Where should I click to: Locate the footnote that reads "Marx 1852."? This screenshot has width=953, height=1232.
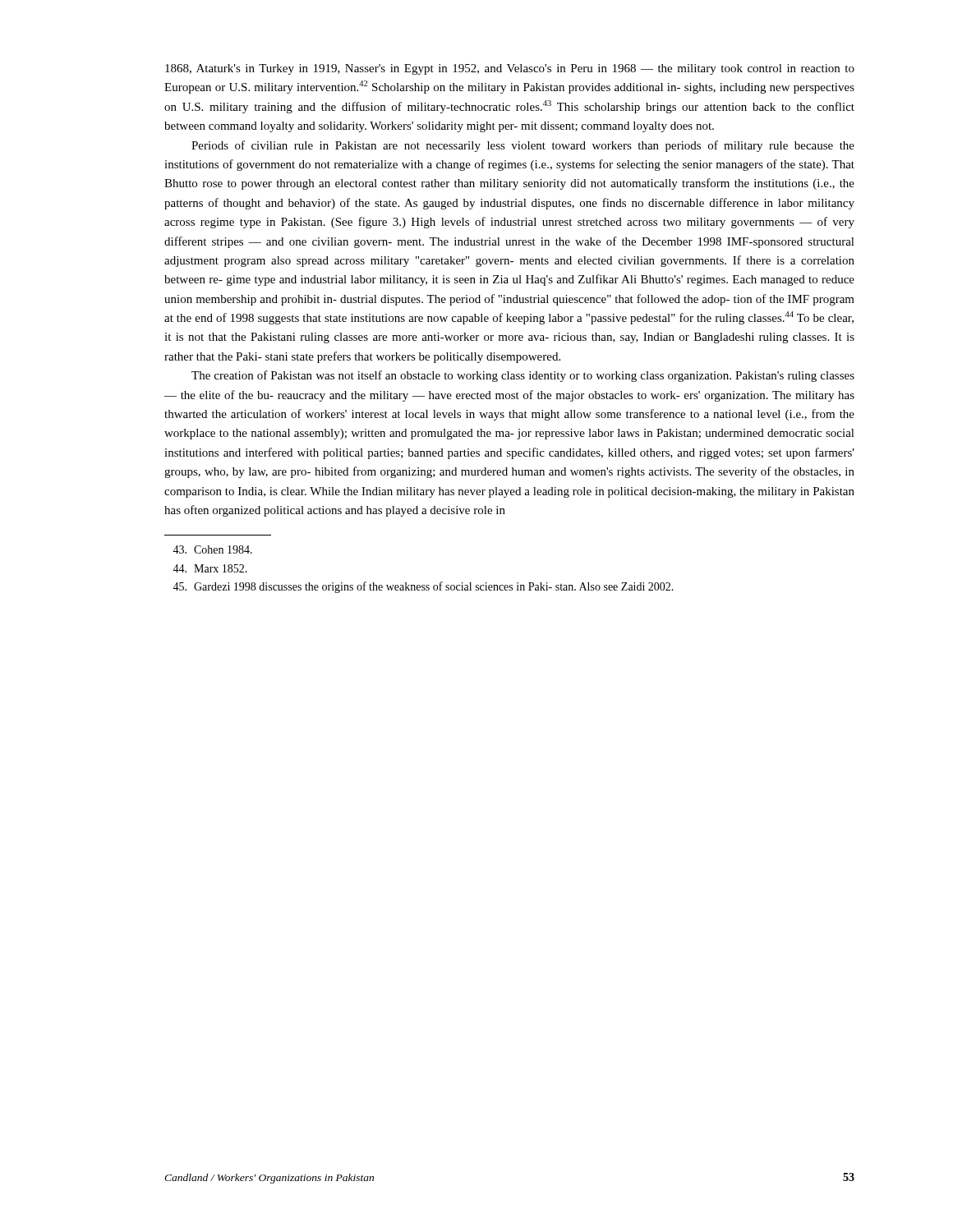(210, 568)
